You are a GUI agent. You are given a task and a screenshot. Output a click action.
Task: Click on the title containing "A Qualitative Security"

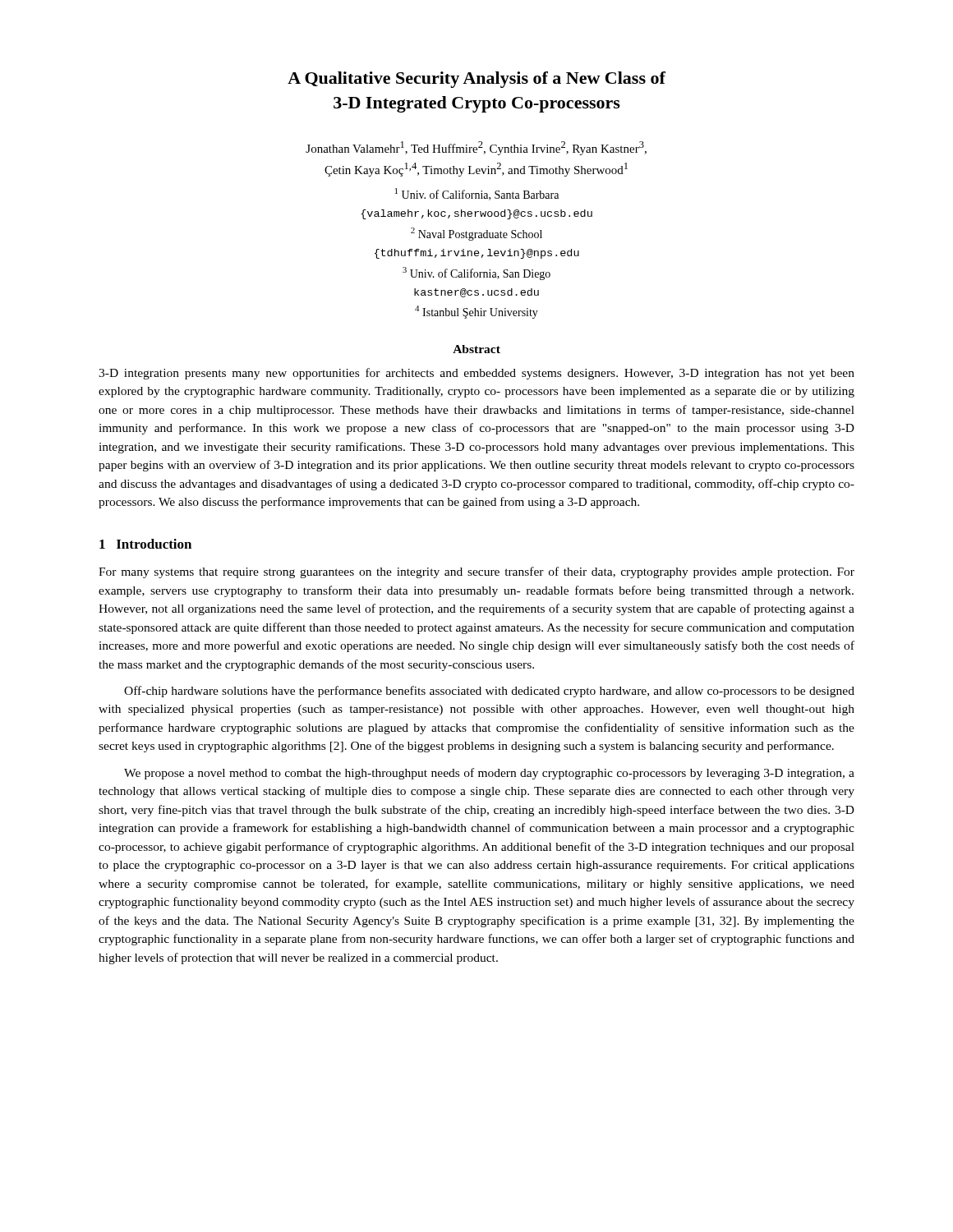476,90
